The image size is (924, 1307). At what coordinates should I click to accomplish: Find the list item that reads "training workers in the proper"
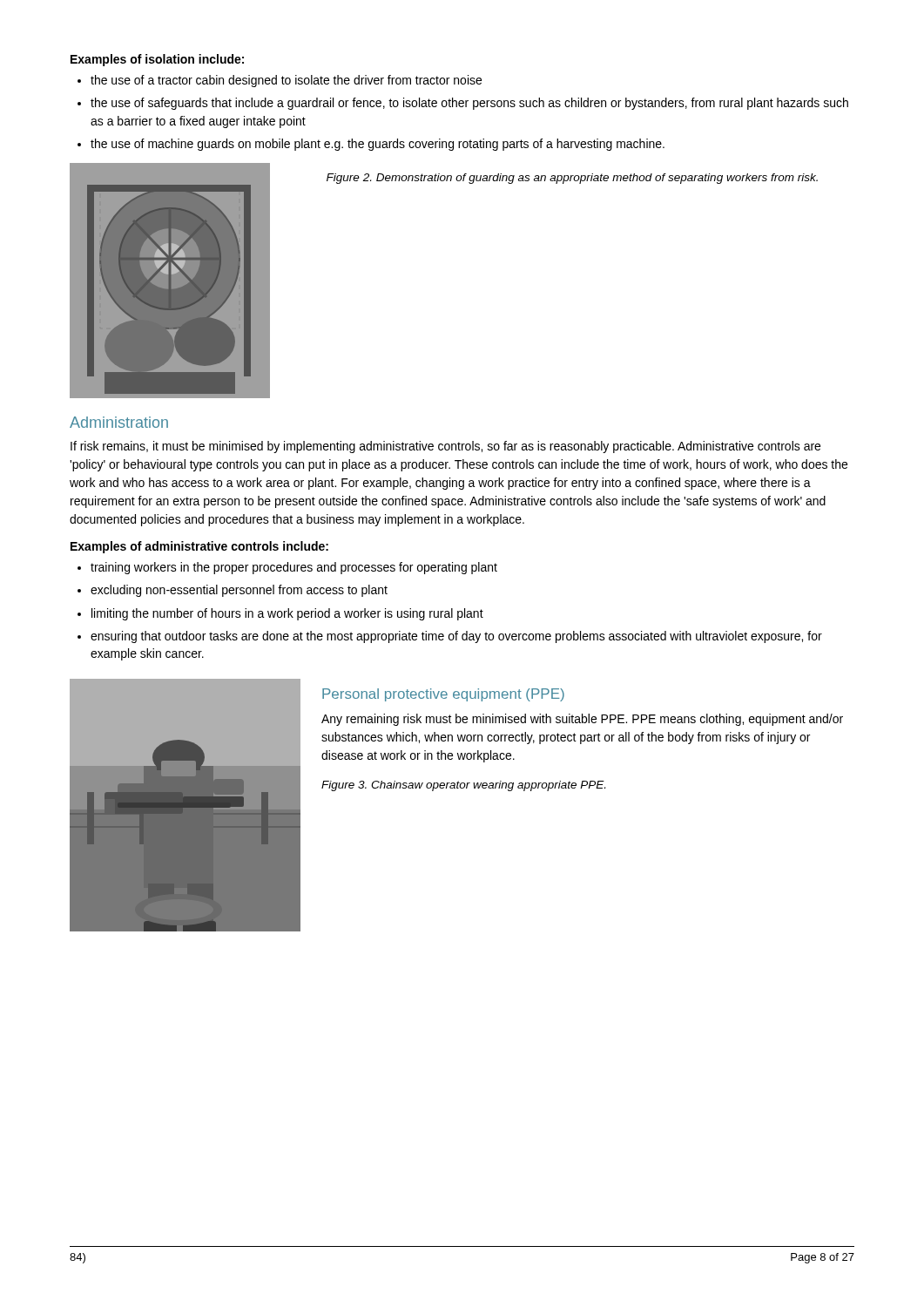[x=462, y=568]
